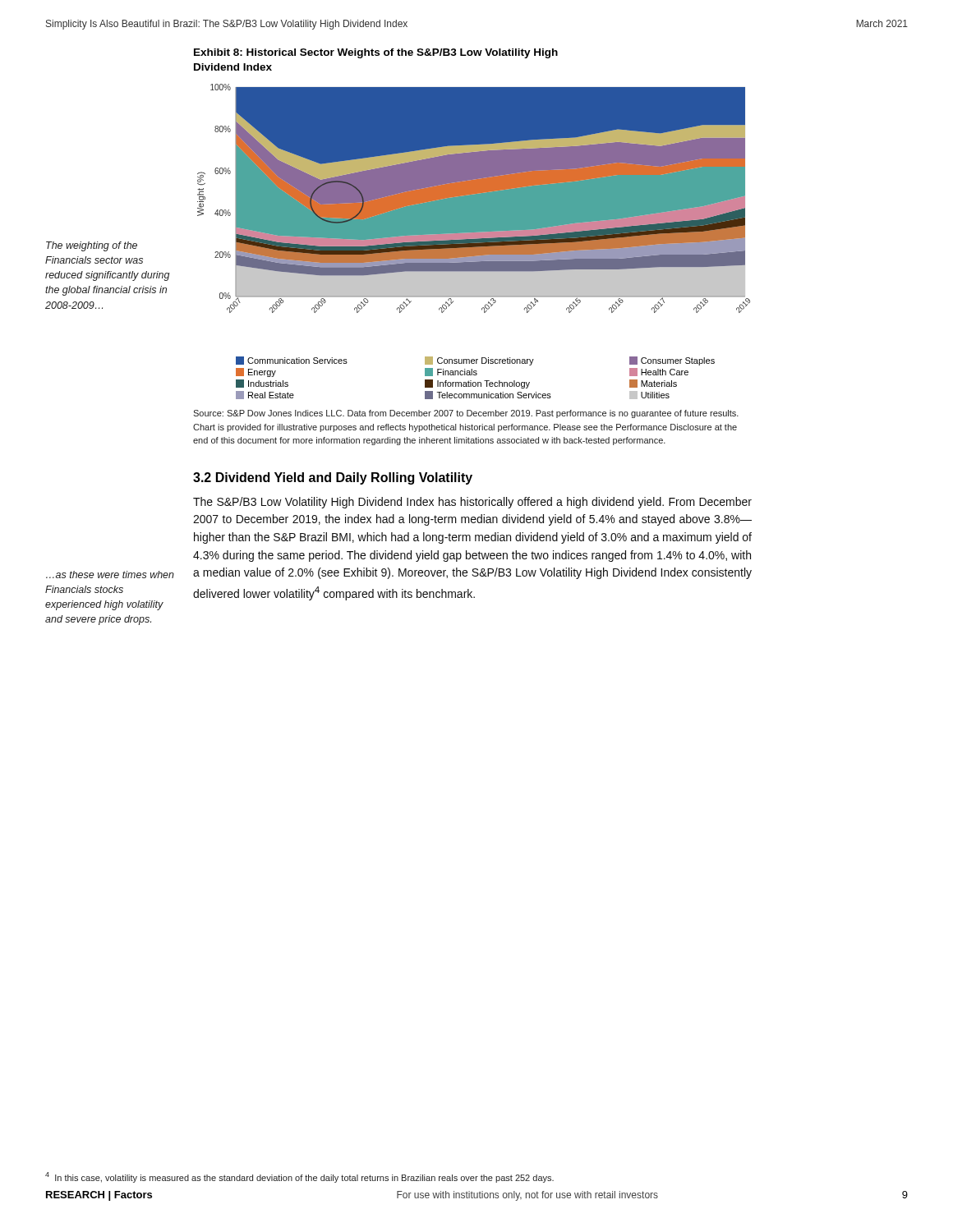
Task: Find the block on this page that starts "Source: S&P Dow"
Action: [x=466, y=427]
